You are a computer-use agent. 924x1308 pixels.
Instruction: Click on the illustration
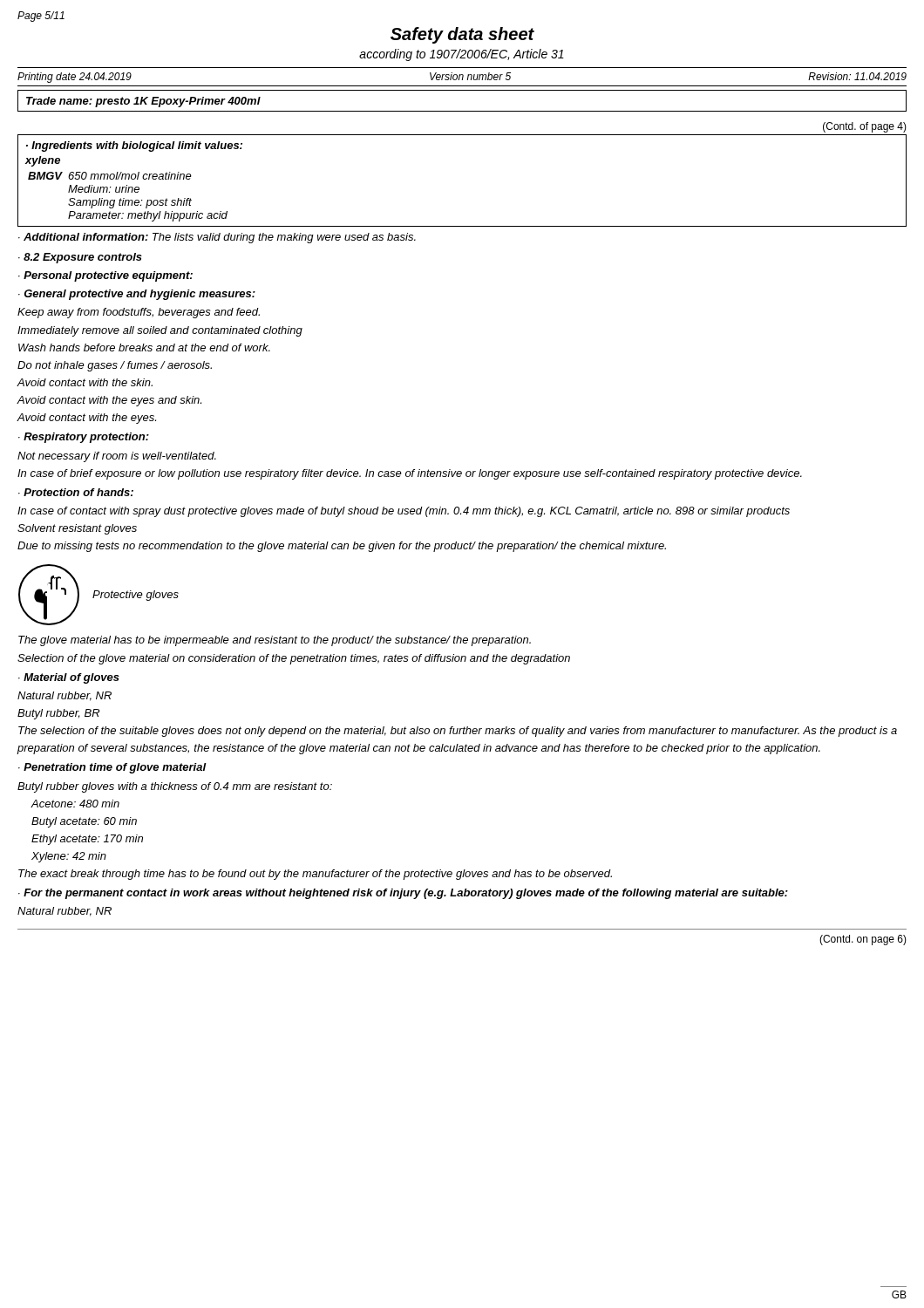pyautogui.click(x=462, y=595)
